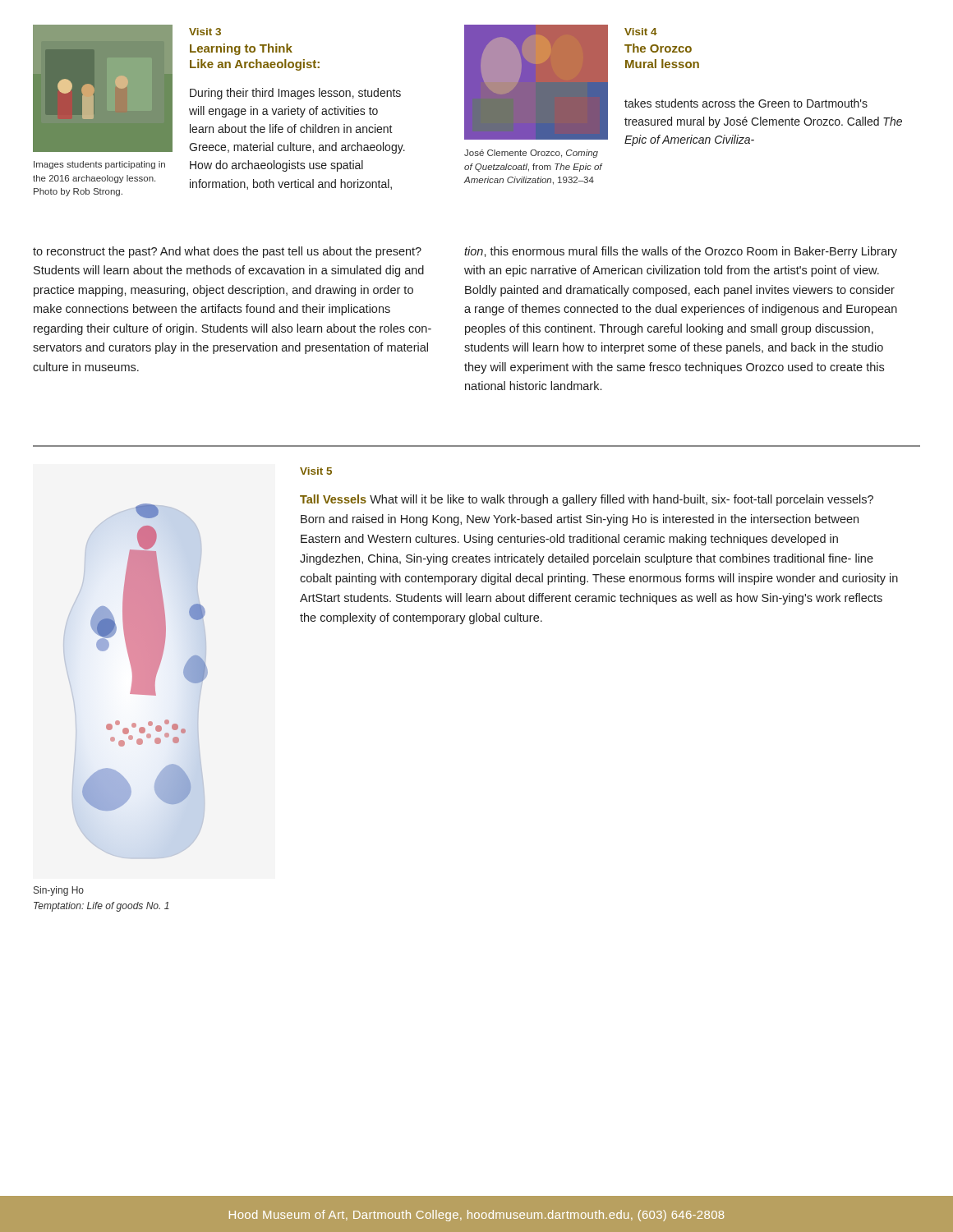Click on the region starting "Visit 3 Learning to ThinkLike an Archaeologist:"

(x=300, y=48)
